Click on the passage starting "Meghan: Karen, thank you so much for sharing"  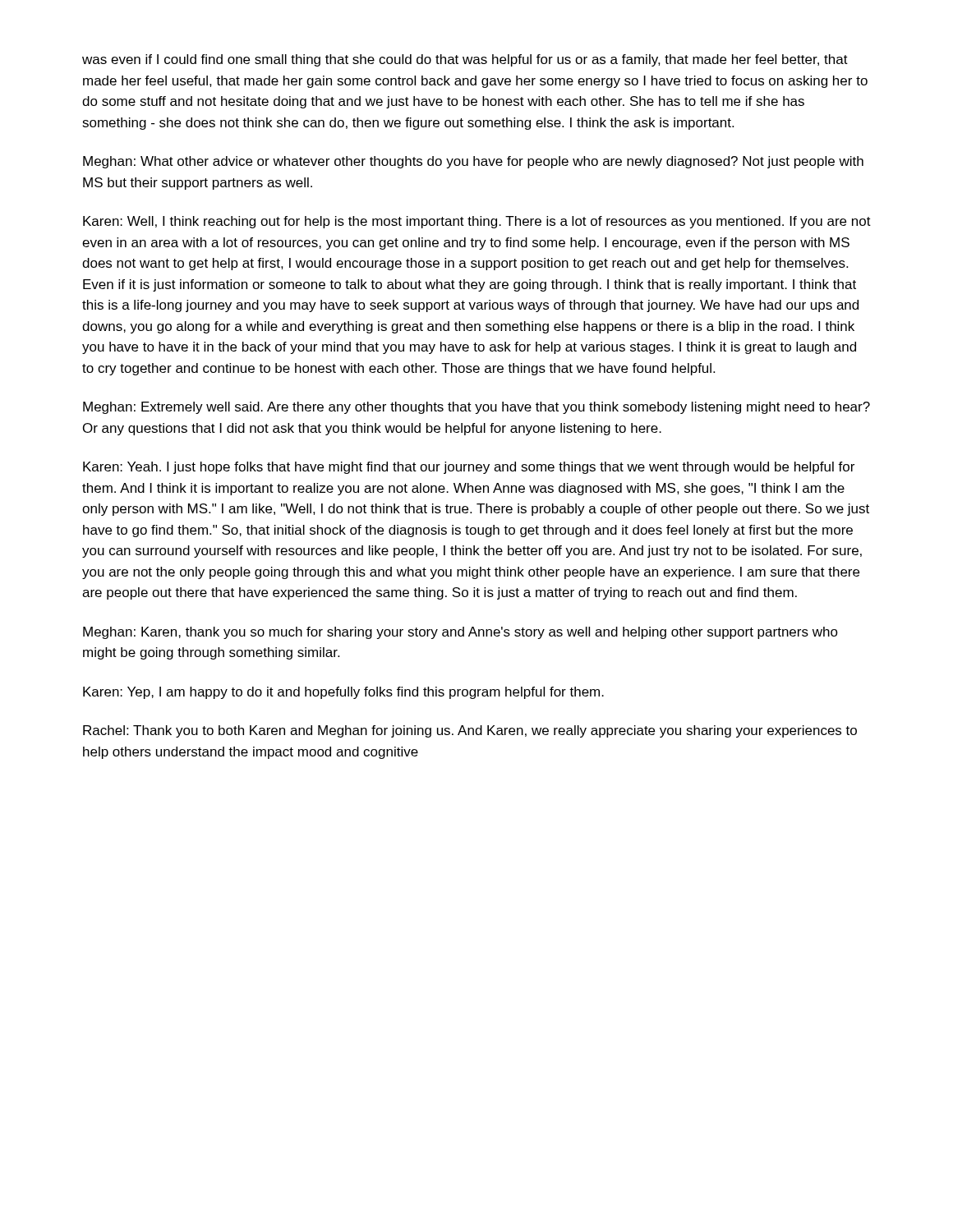click(460, 642)
